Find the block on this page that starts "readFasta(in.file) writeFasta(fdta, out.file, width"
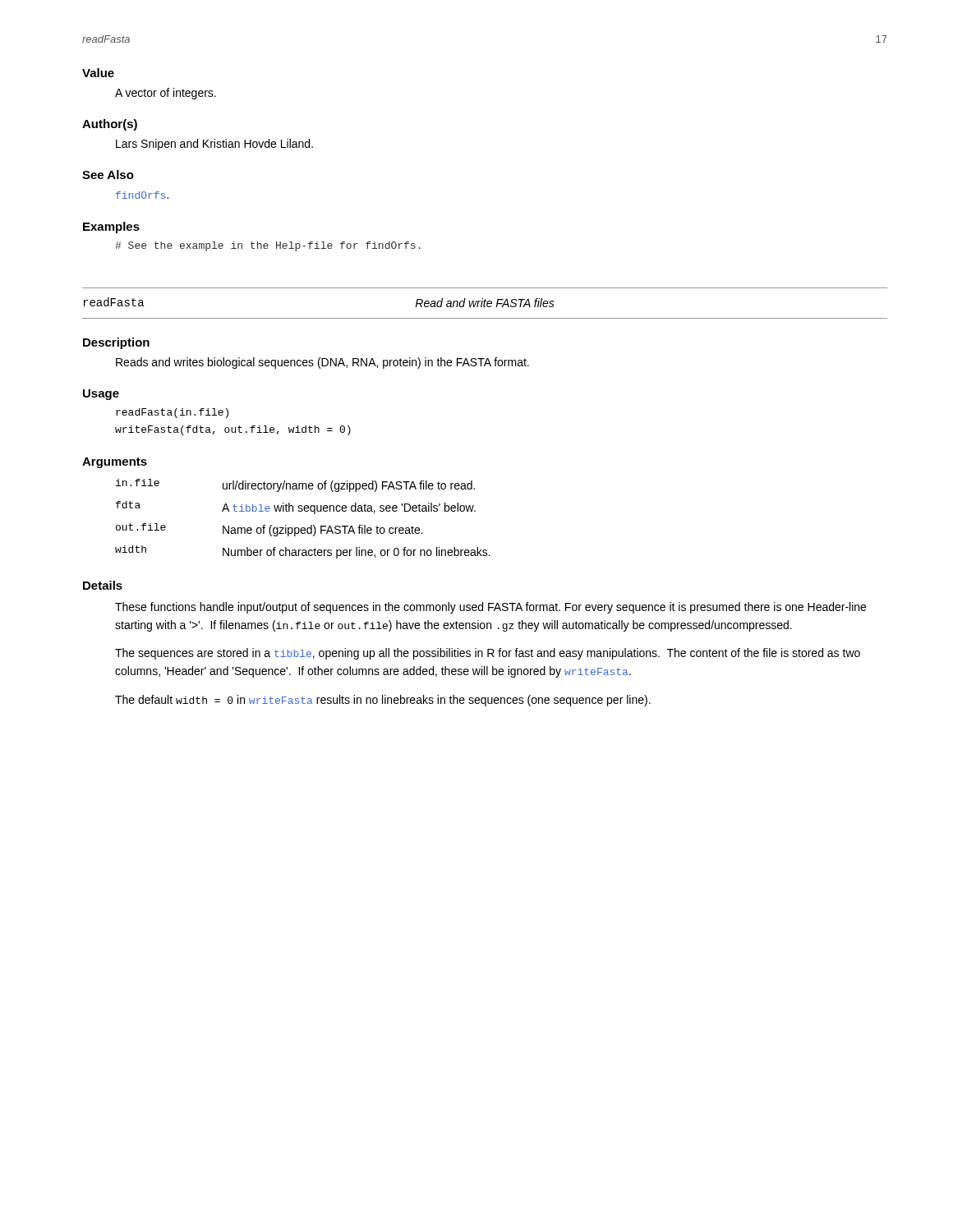This screenshot has width=953, height=1232. (234, 422)
